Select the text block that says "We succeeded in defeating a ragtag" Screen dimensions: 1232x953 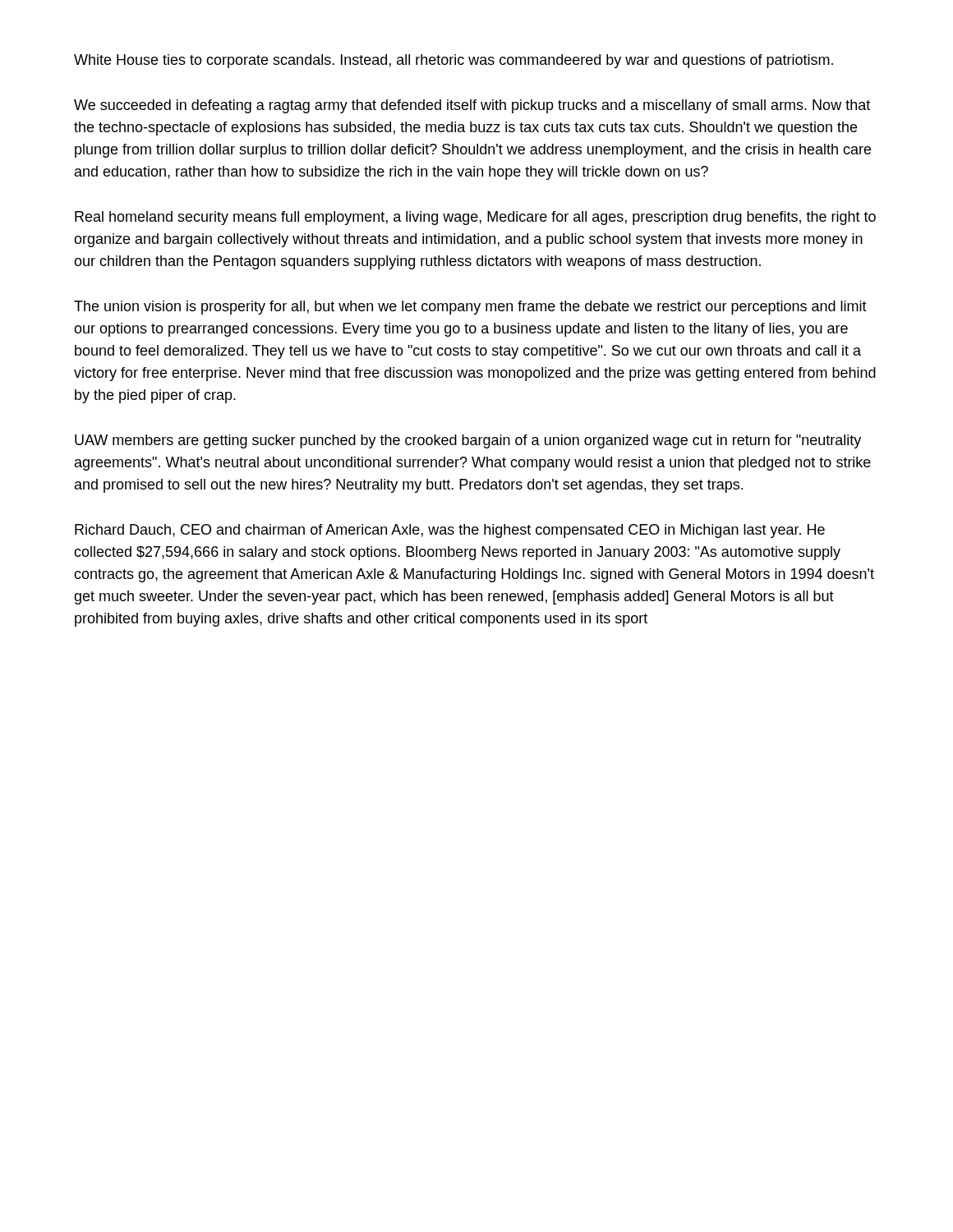point(473,138)
